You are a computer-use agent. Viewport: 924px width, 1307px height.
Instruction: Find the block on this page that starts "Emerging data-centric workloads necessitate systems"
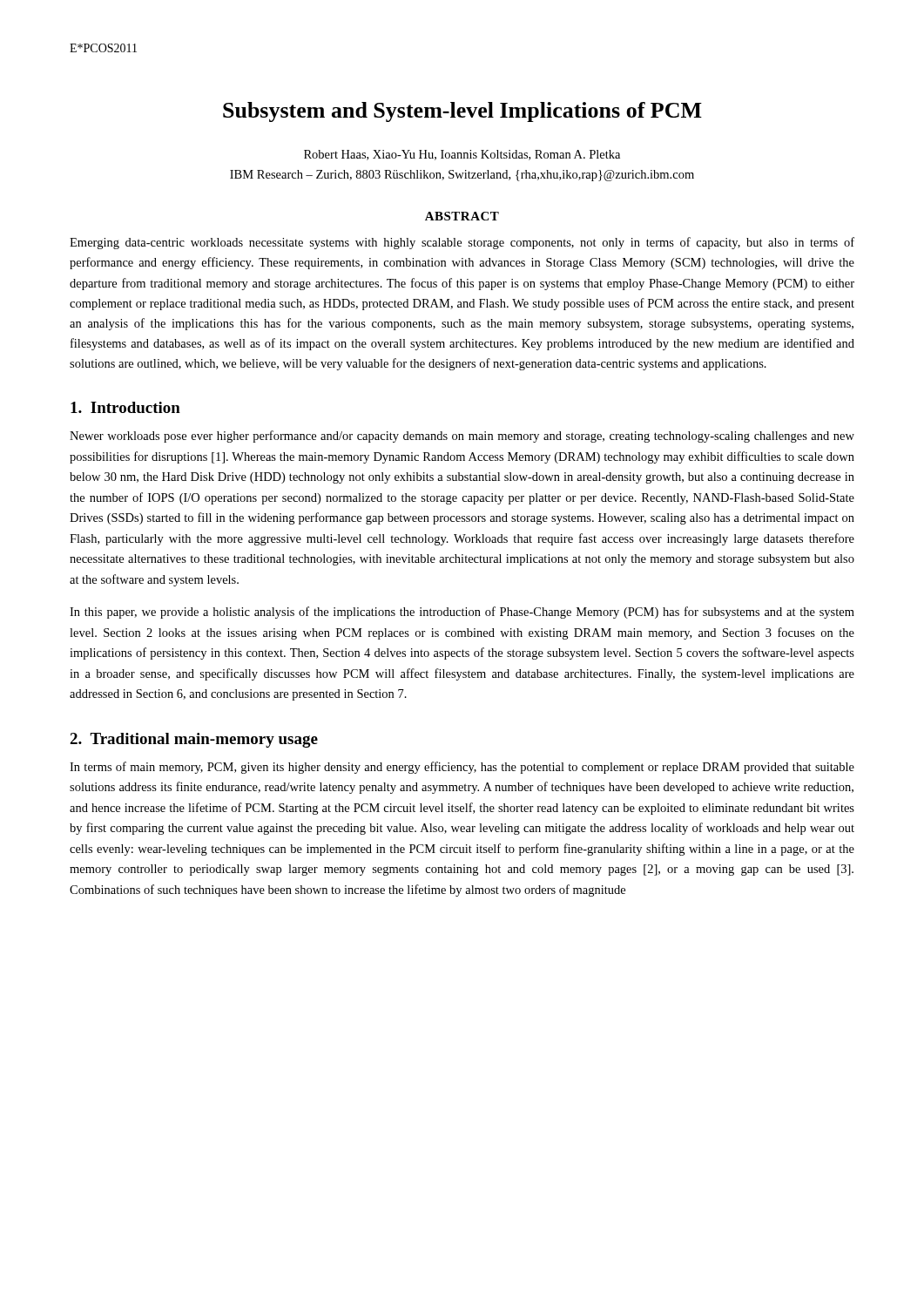pos(462,303)
